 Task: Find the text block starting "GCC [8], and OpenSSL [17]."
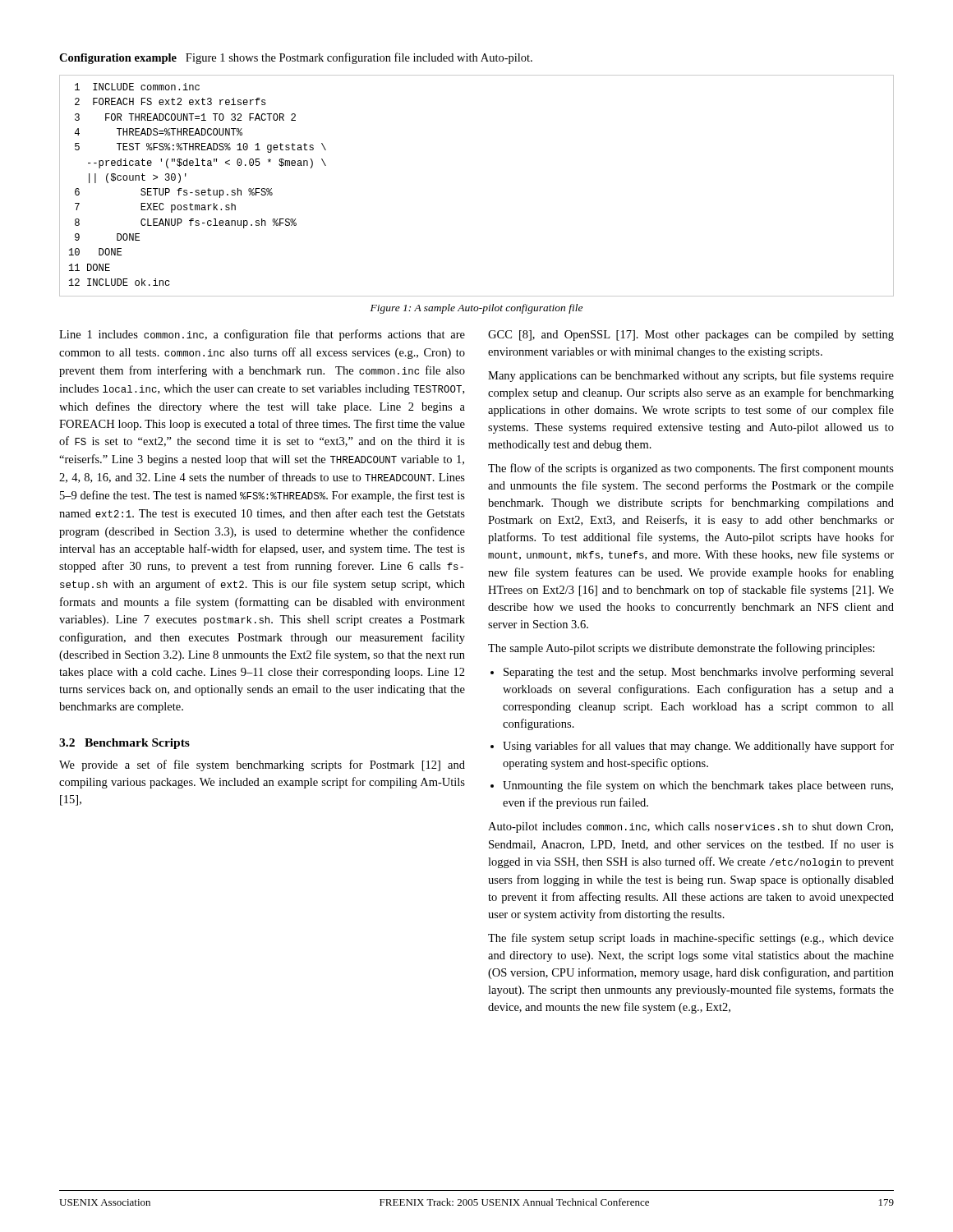pos(691,491)
